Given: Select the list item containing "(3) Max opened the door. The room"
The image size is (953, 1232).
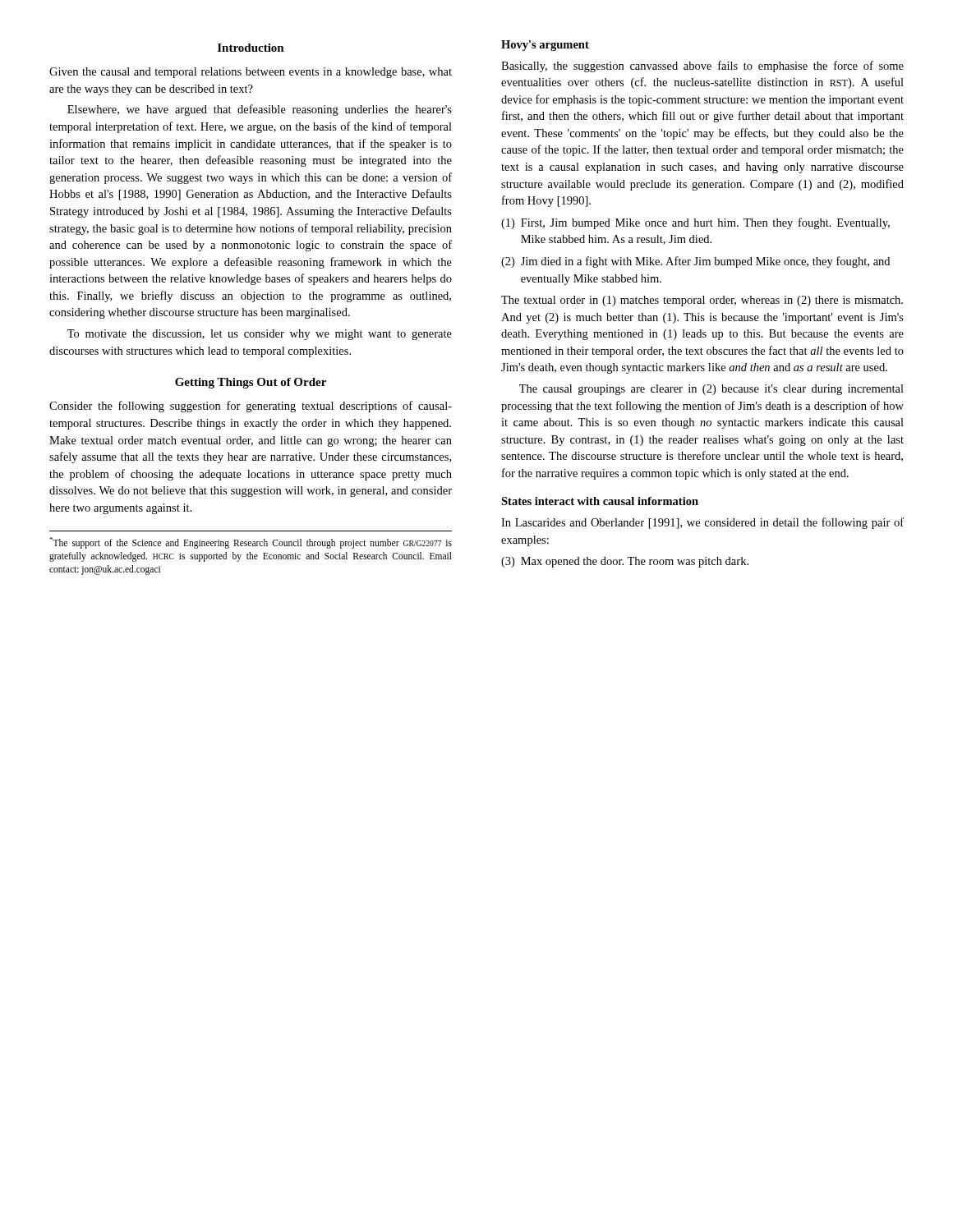Looking at the screenshot, I should coord(702,561).
